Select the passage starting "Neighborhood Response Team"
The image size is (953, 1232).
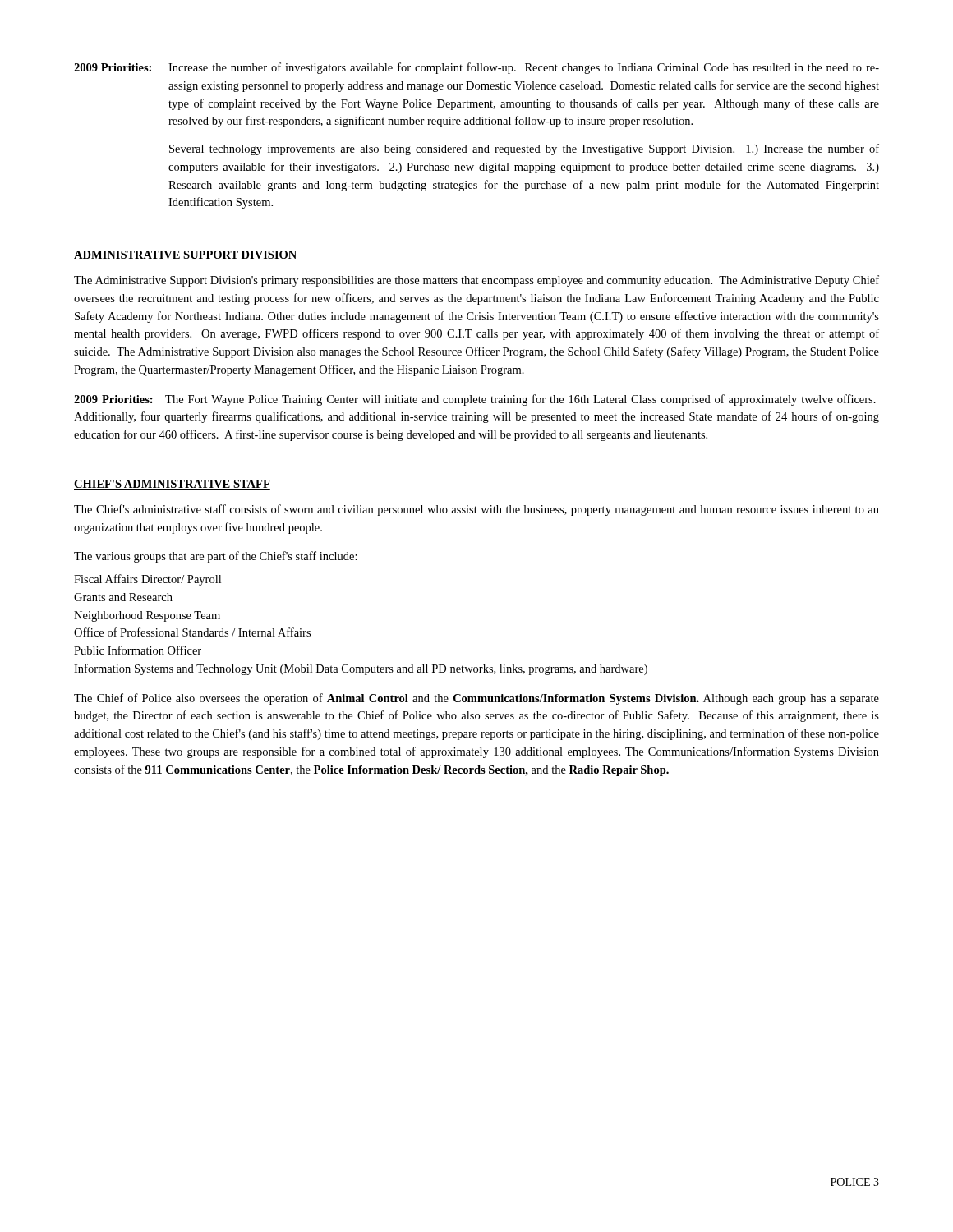tap(147, 615)
